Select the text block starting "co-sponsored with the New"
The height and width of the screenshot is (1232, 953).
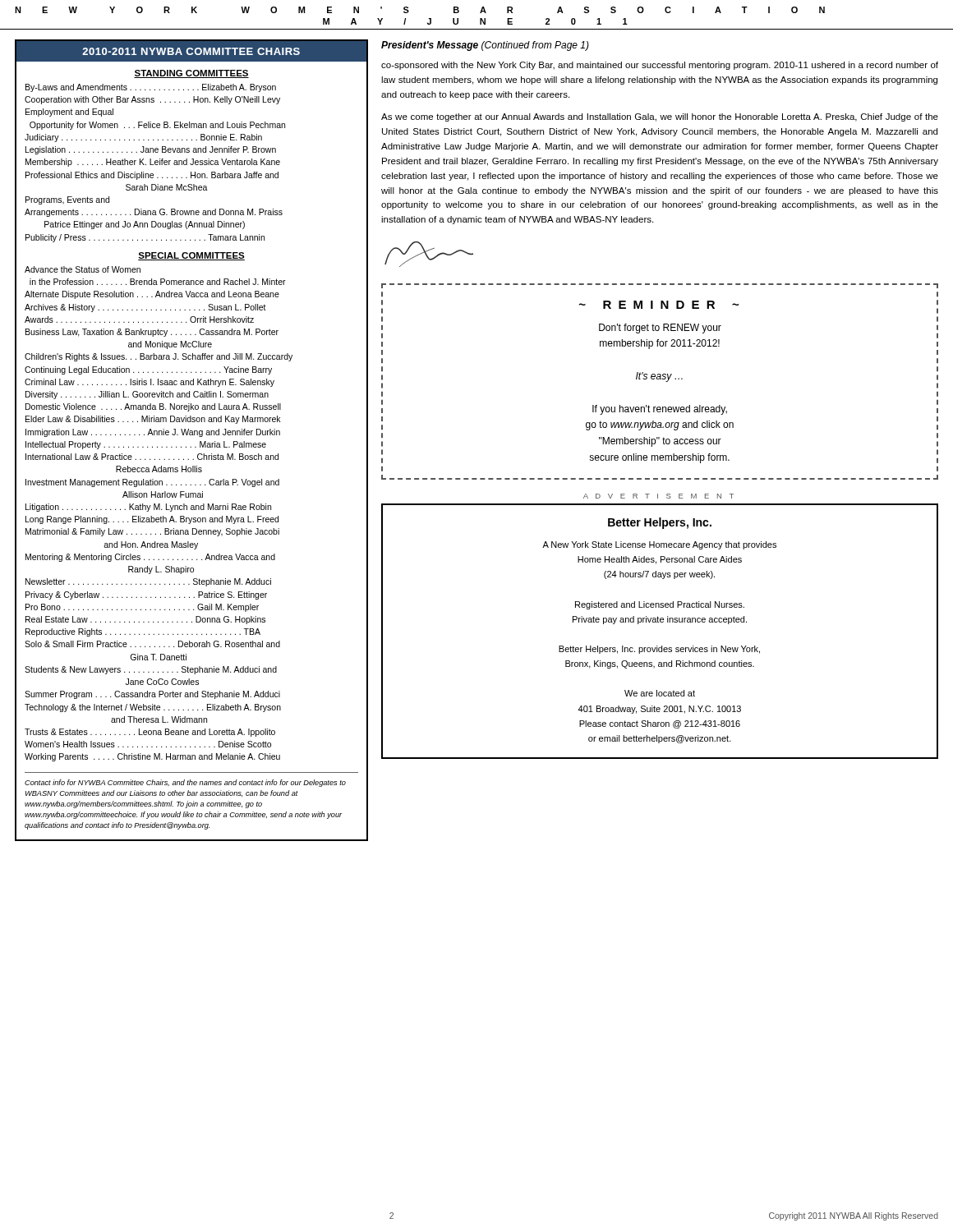tap(660, 143)
